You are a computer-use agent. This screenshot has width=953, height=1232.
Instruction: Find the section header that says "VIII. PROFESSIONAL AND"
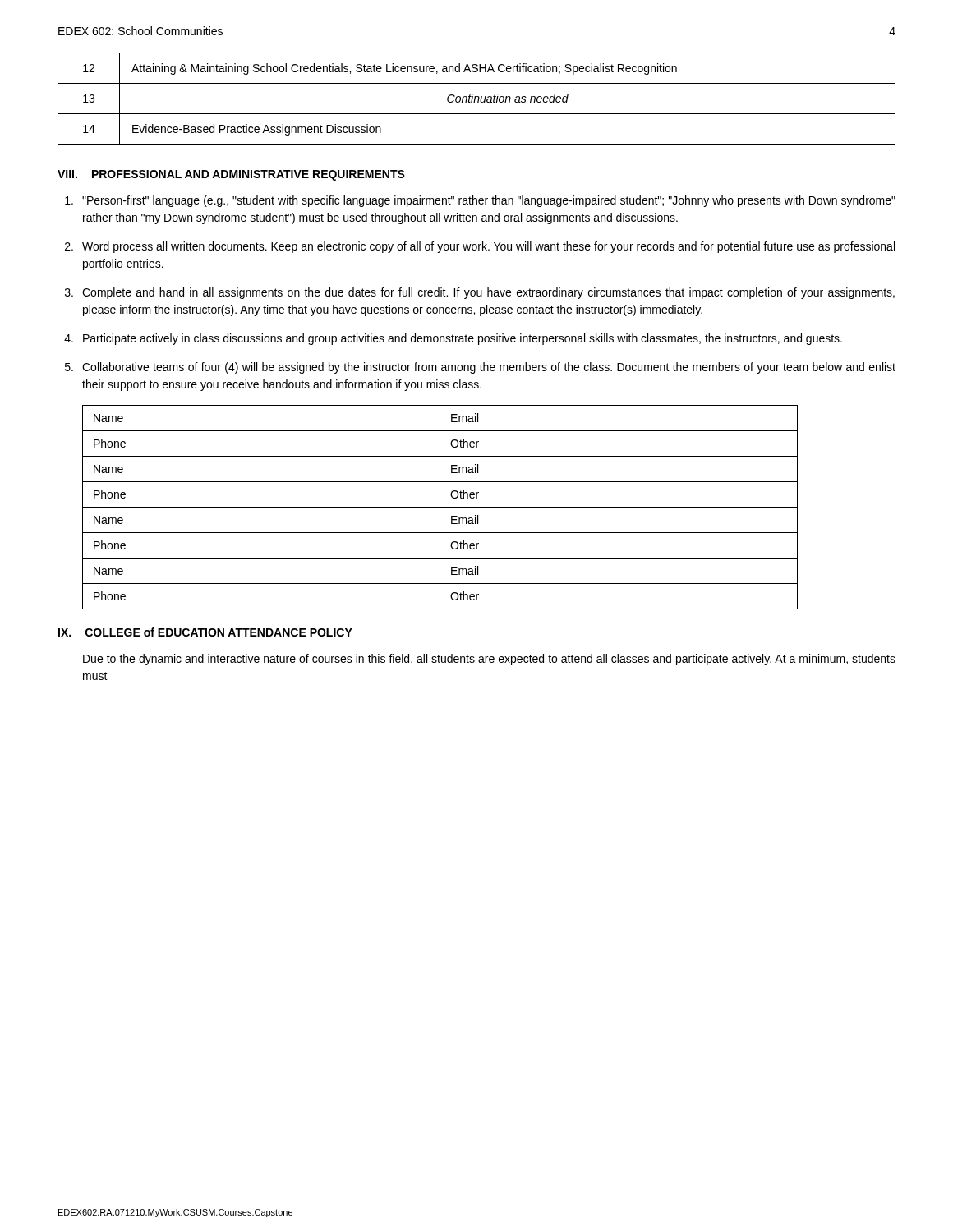(x=231, y=174)
